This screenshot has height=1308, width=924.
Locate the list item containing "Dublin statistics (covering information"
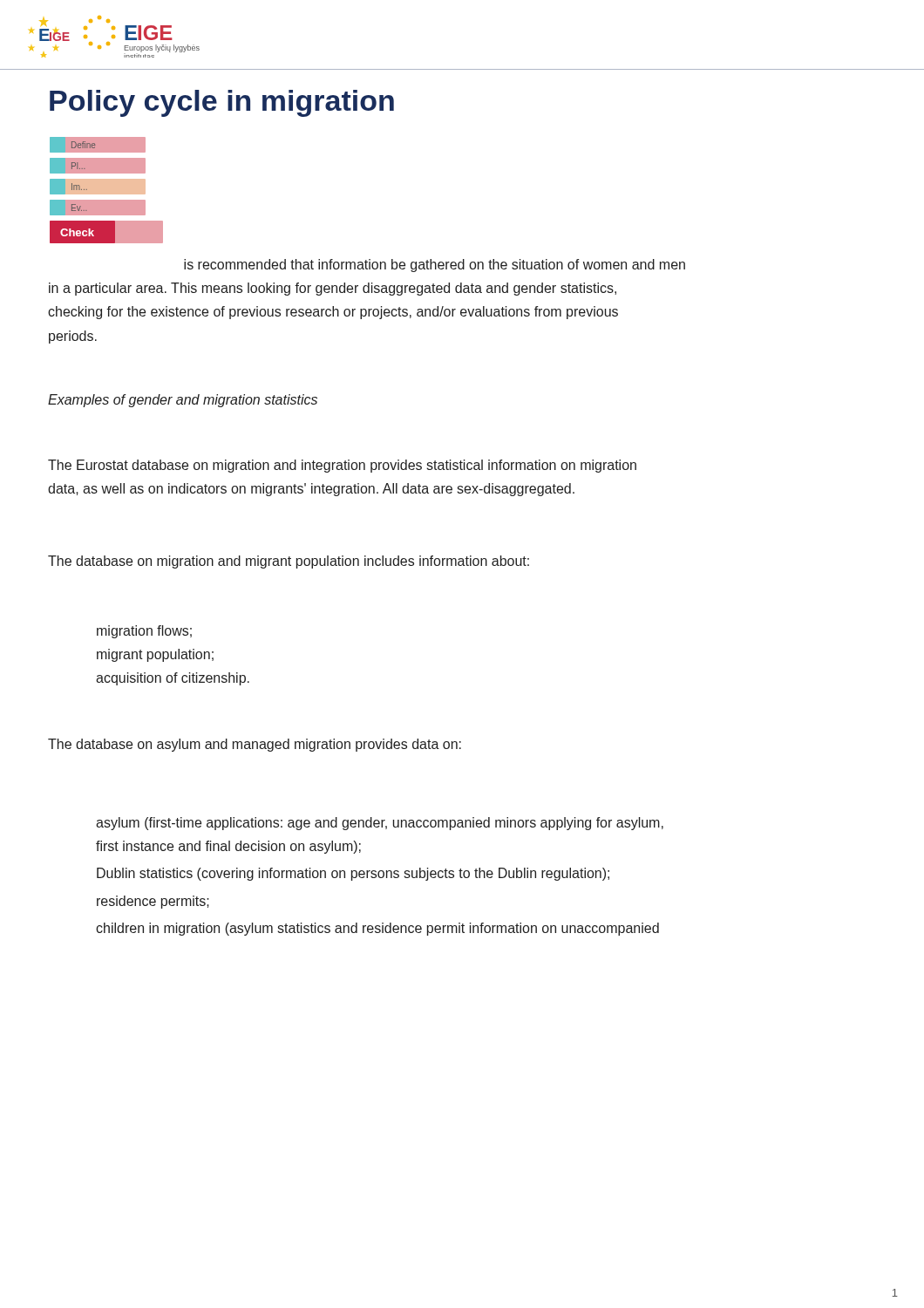[353, 874]
